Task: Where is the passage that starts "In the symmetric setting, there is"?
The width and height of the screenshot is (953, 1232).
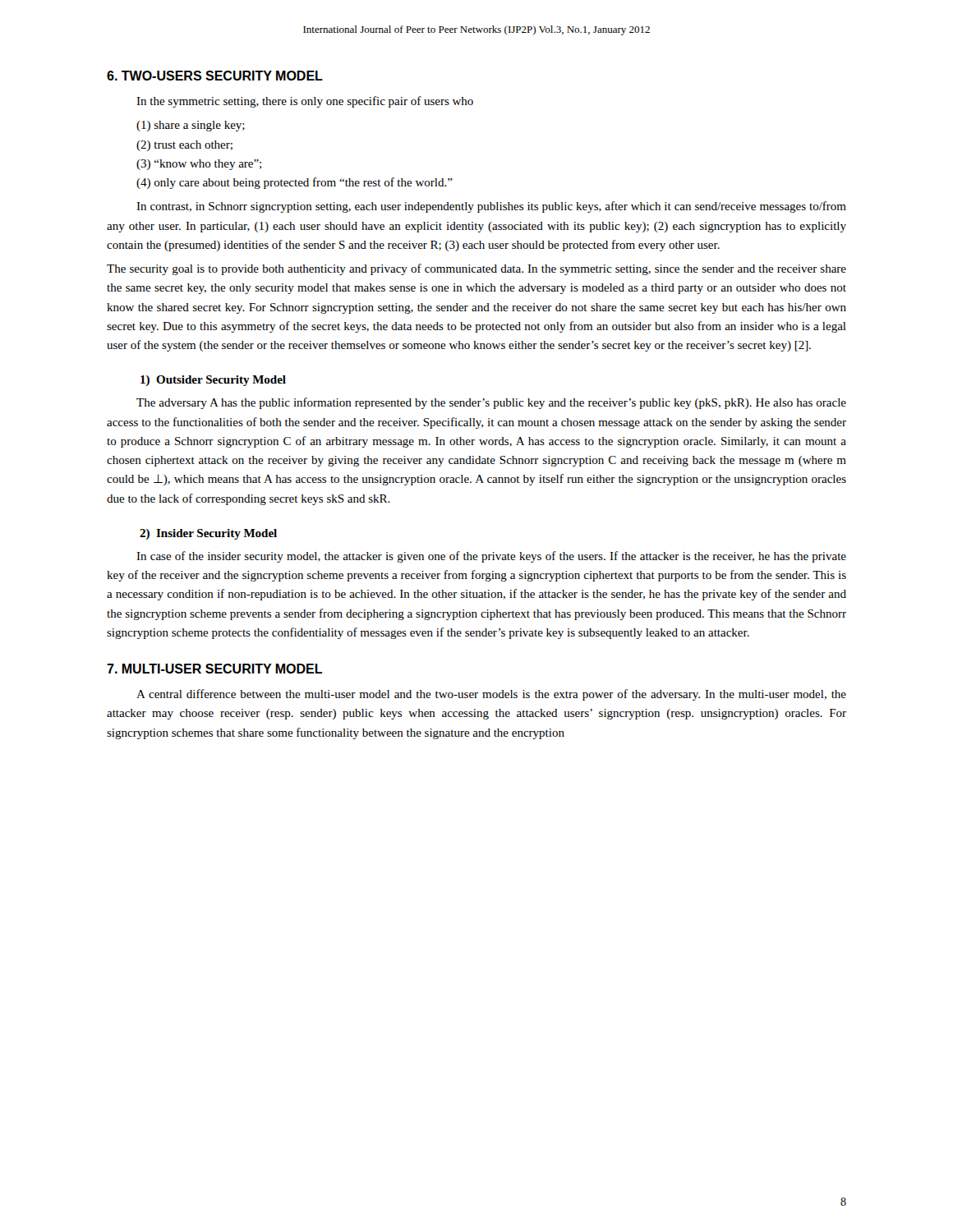Action: coord(305,101)
